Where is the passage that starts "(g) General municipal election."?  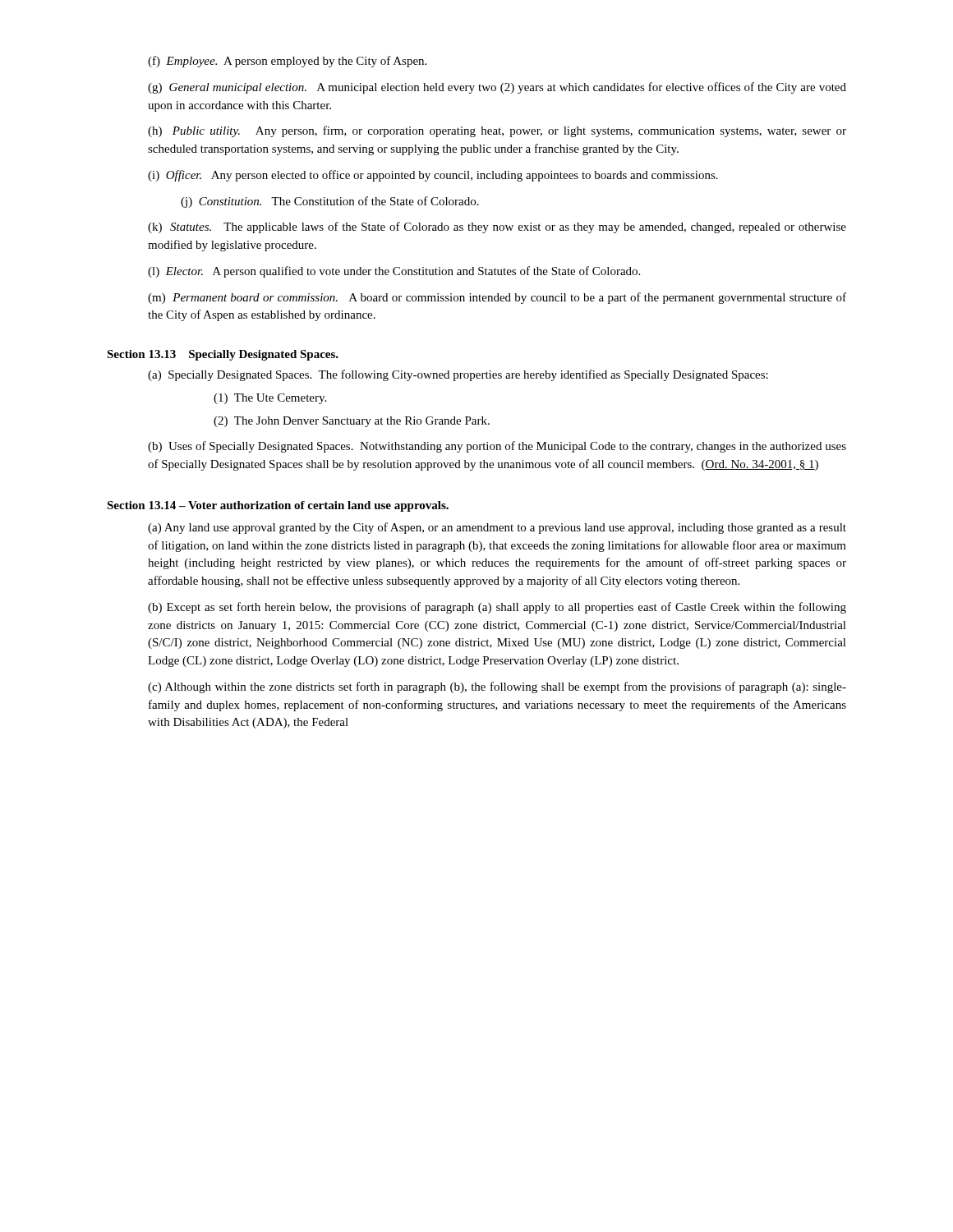point(497,96)
